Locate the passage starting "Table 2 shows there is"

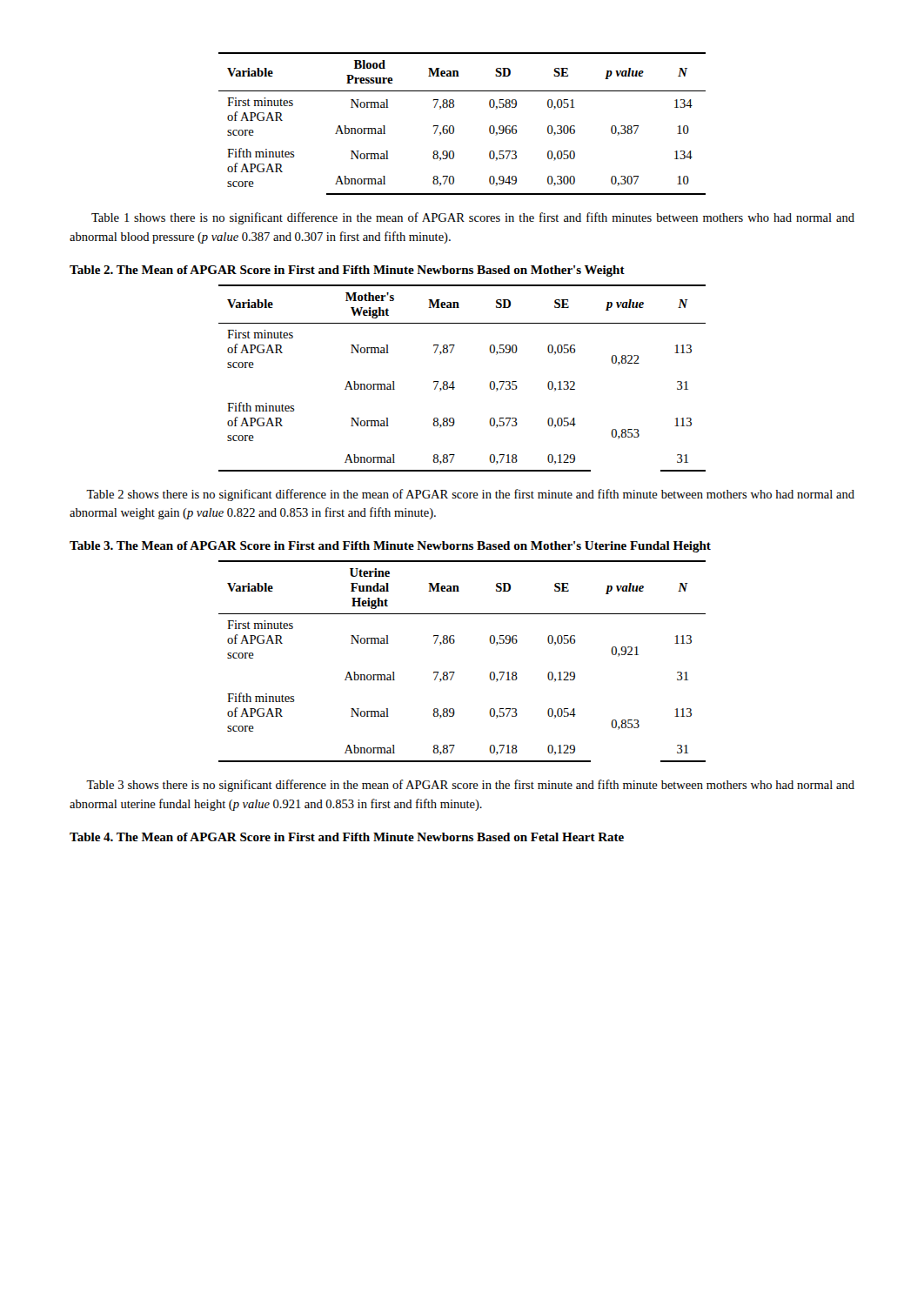(x=462, y=503)
